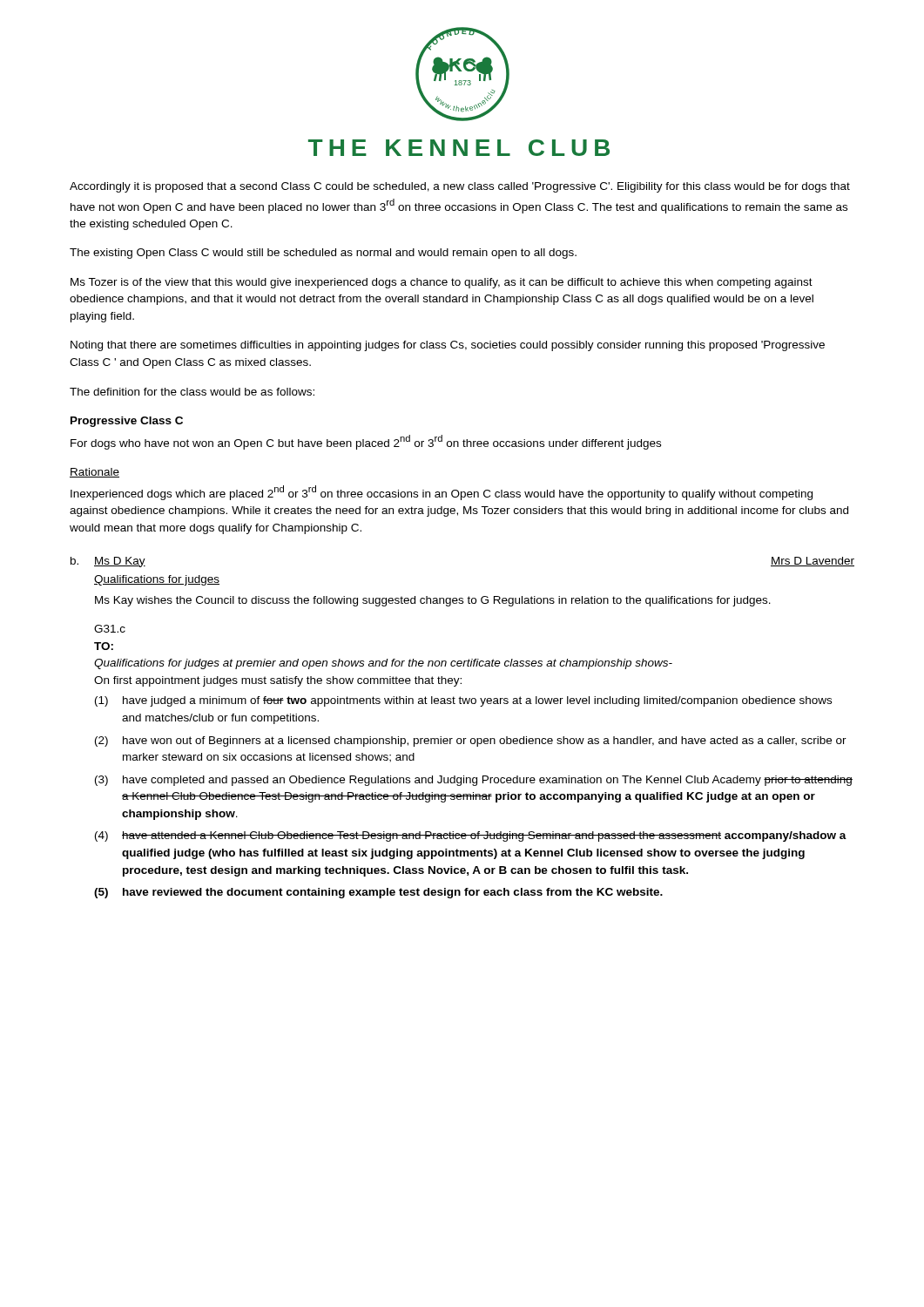Click on the text block with the text "The definition for the class would be"
This screenshot has width=924, height=1307.
[193, 391]
